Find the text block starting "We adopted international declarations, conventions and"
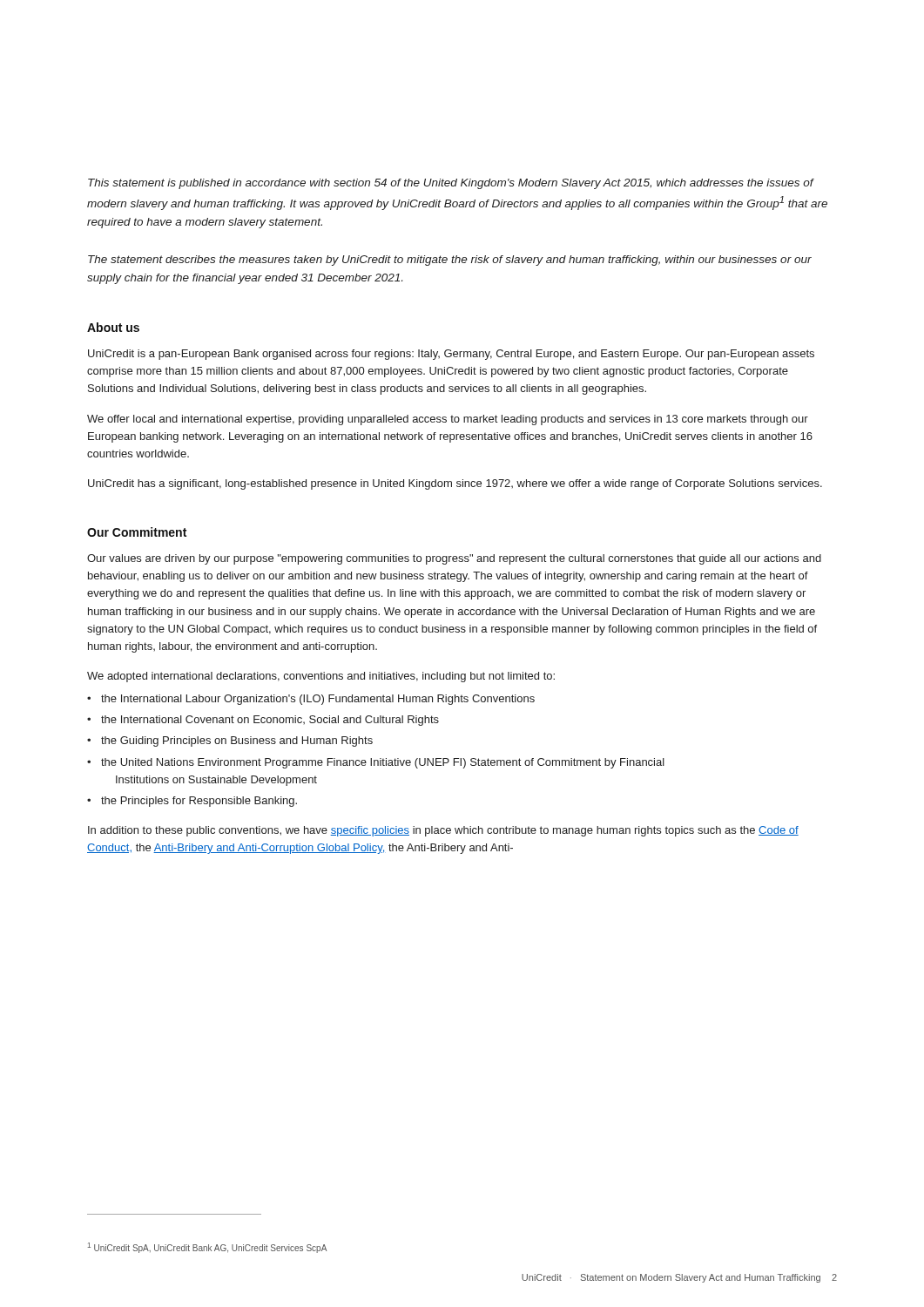This screenshot has height=1307, width=924. 321,676
